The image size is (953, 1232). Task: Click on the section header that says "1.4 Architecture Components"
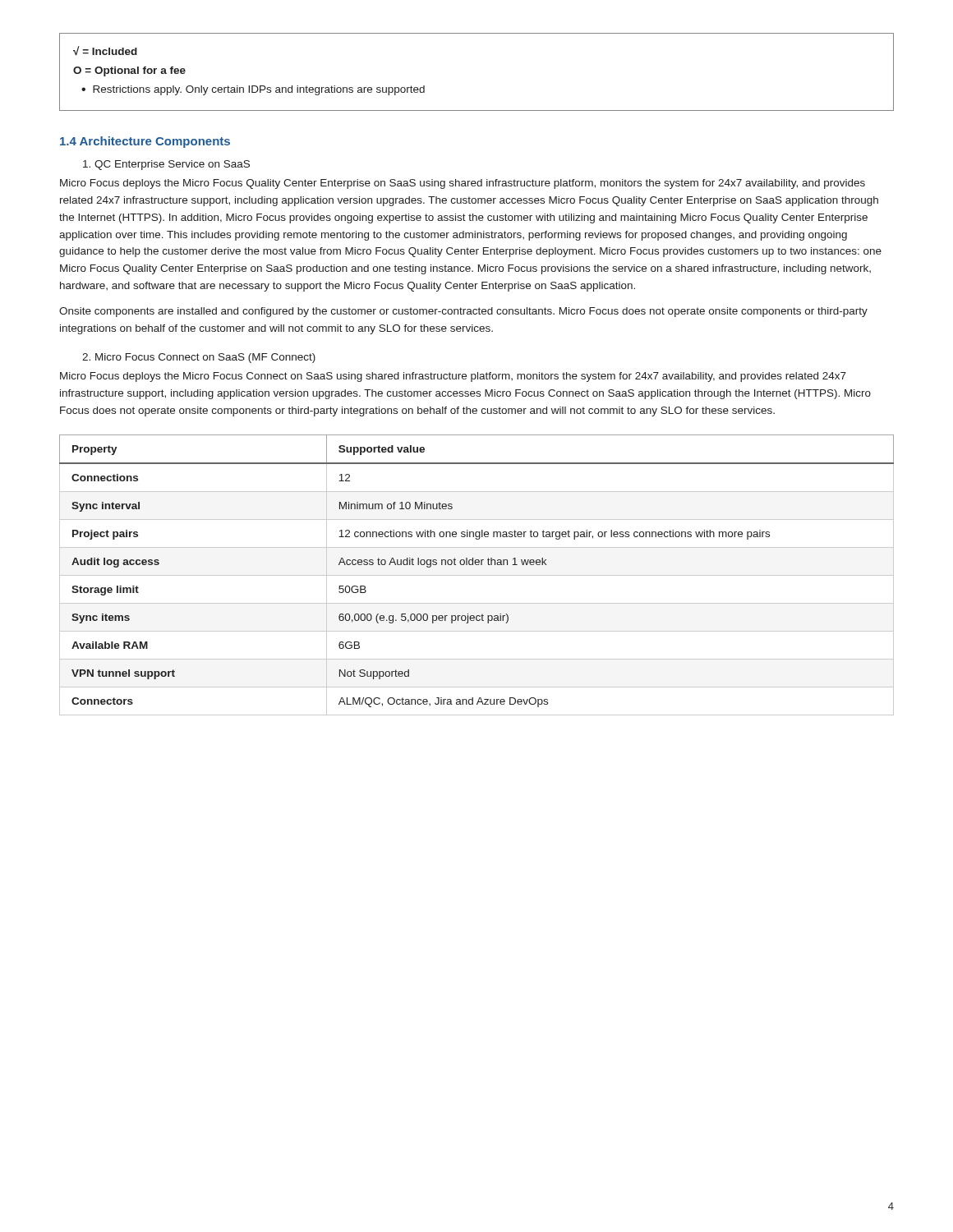[x=145, y=141]
